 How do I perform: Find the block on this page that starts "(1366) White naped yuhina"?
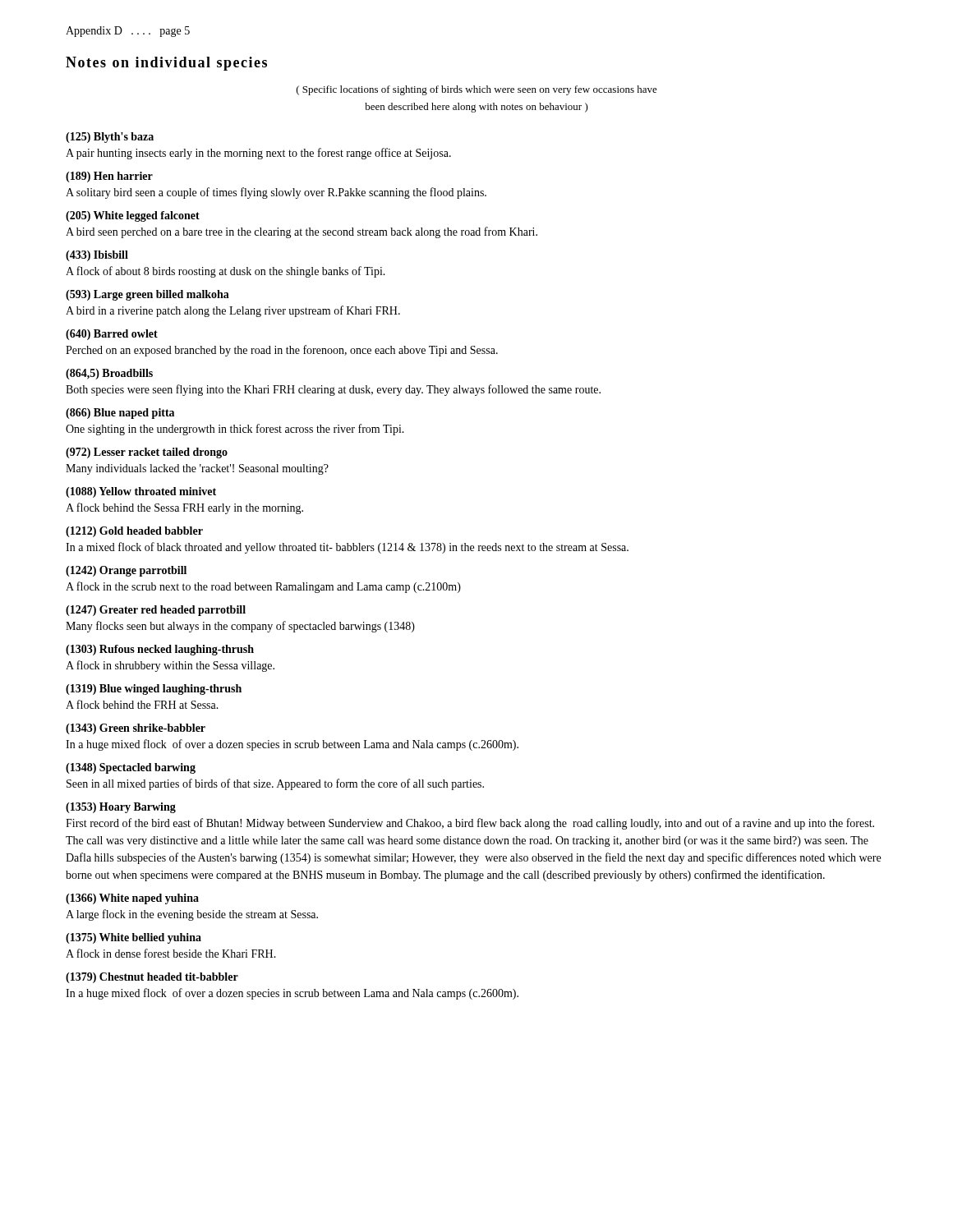click(132, 899)
